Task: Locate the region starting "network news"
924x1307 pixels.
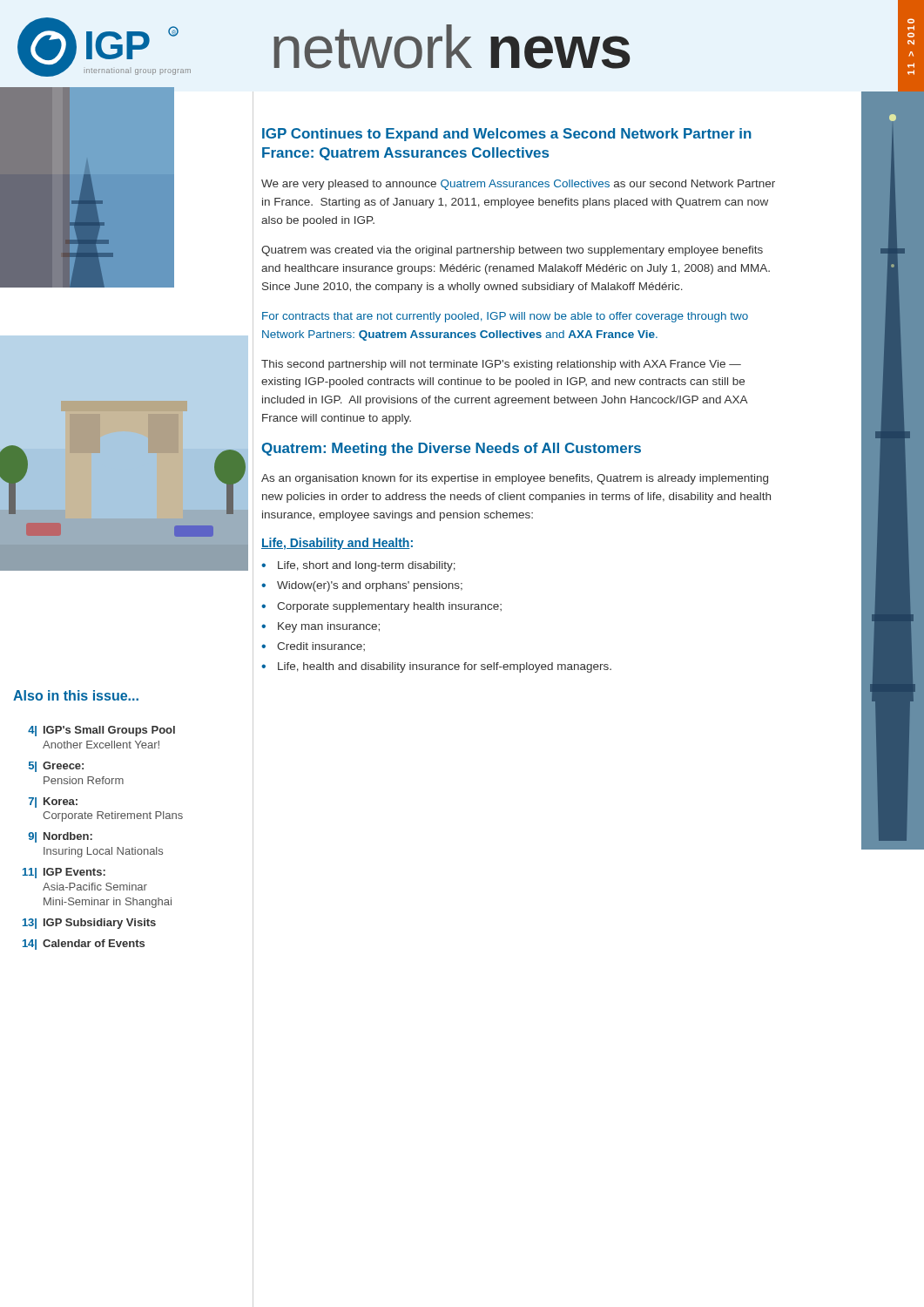Action: tap(451, 47)
